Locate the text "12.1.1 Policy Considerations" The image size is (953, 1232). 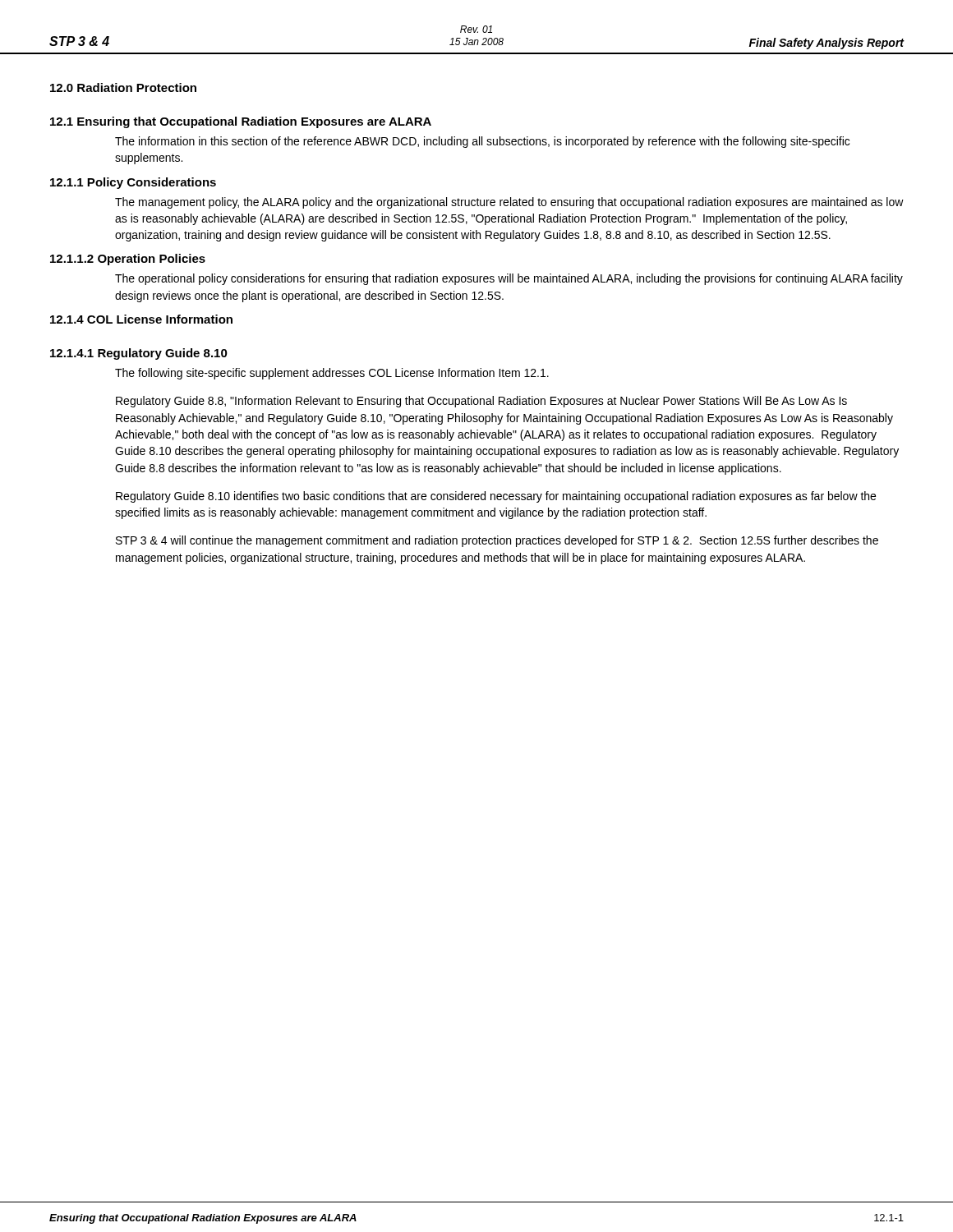pyautogui.click(x=133, y=182)
